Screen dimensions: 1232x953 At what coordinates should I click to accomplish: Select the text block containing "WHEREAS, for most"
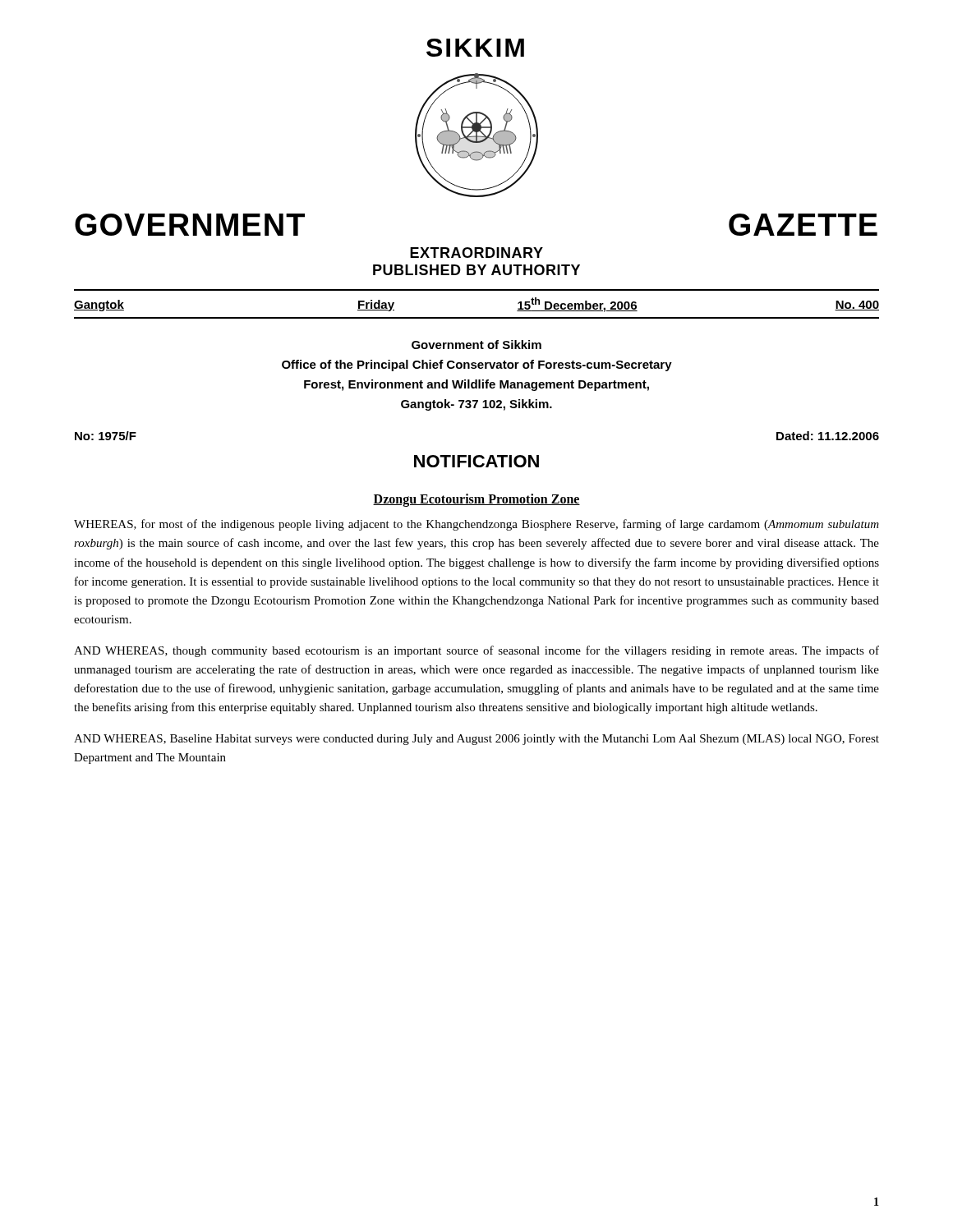coord(476,572)
